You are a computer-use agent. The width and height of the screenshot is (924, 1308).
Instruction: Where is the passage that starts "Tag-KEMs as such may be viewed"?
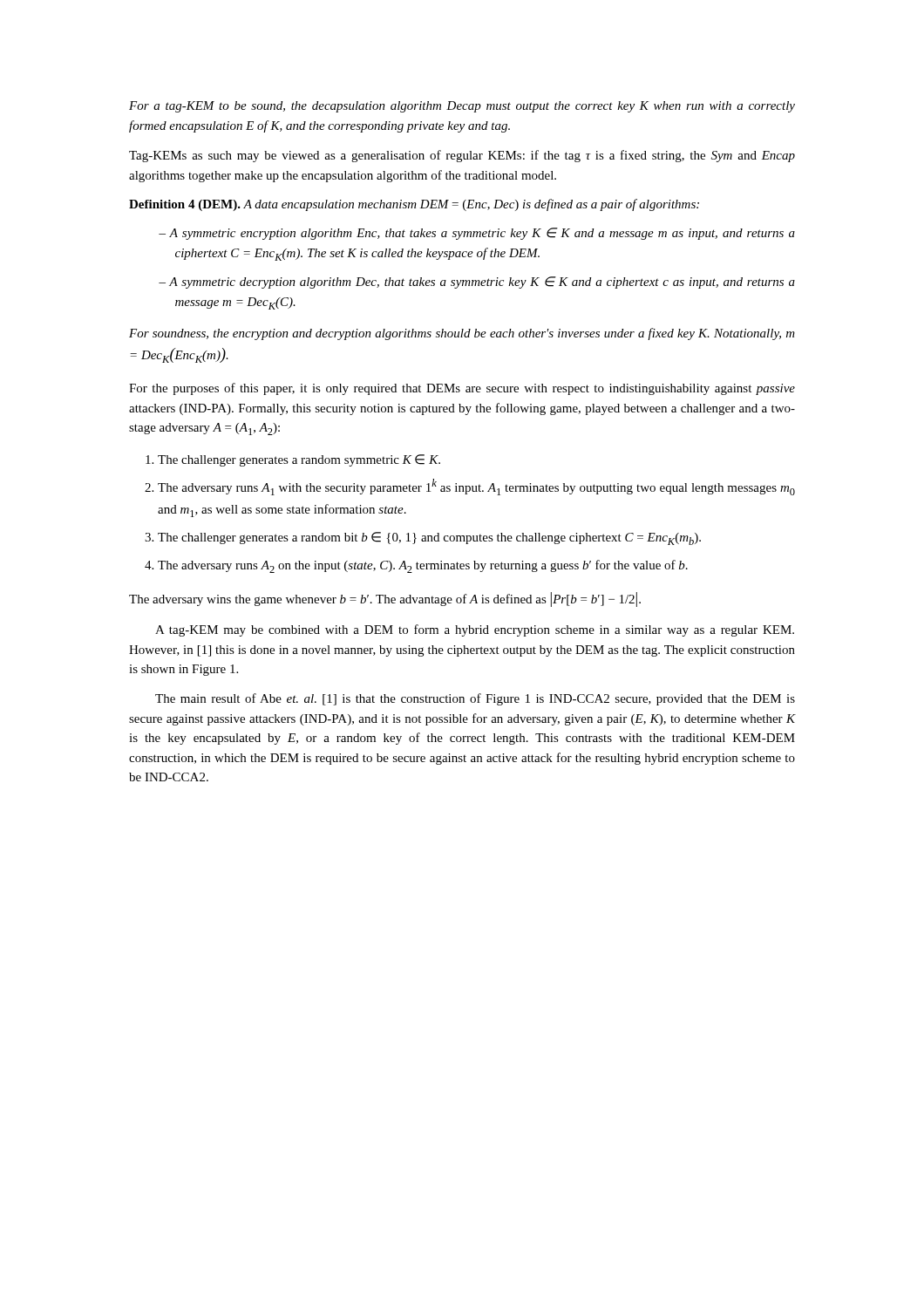(462, 165)
